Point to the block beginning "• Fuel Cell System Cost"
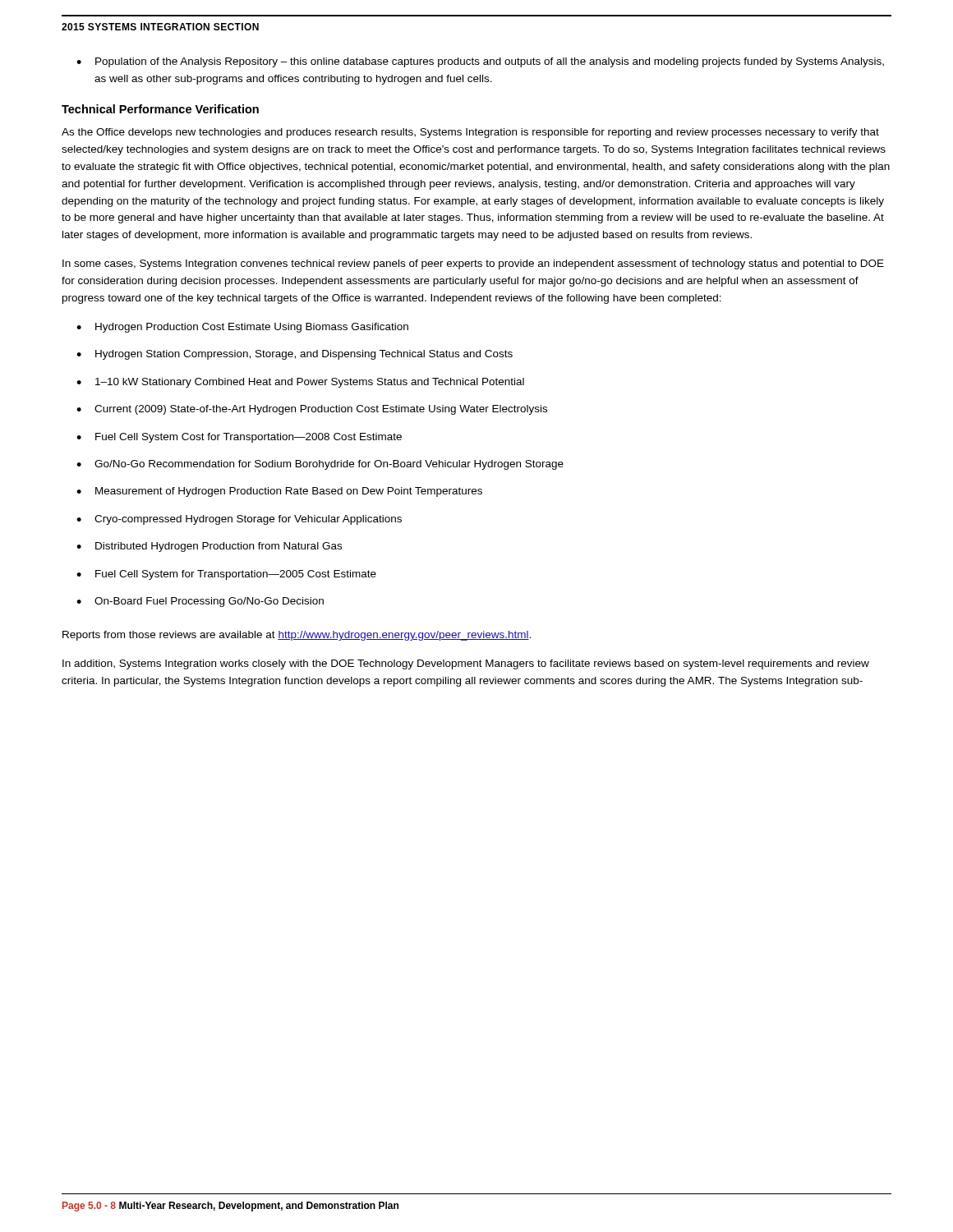Image resolution: width=953 pixels, height=1232 pixels. point(239,438)
